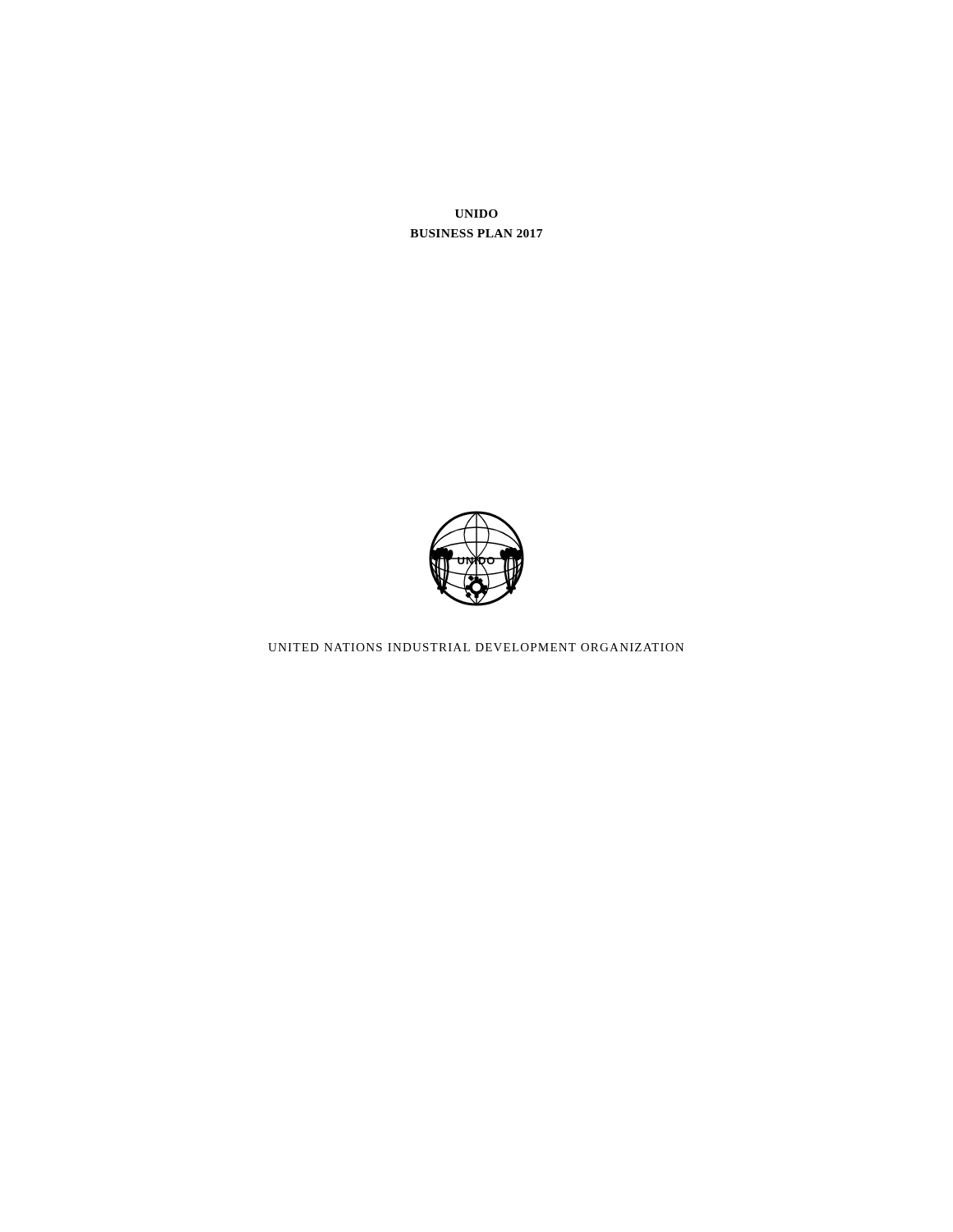
Task: Click on the text block that reads "UNITED NATIONS INDUSTRIAL DEVELOPMENT"
Action: [476, 647]
